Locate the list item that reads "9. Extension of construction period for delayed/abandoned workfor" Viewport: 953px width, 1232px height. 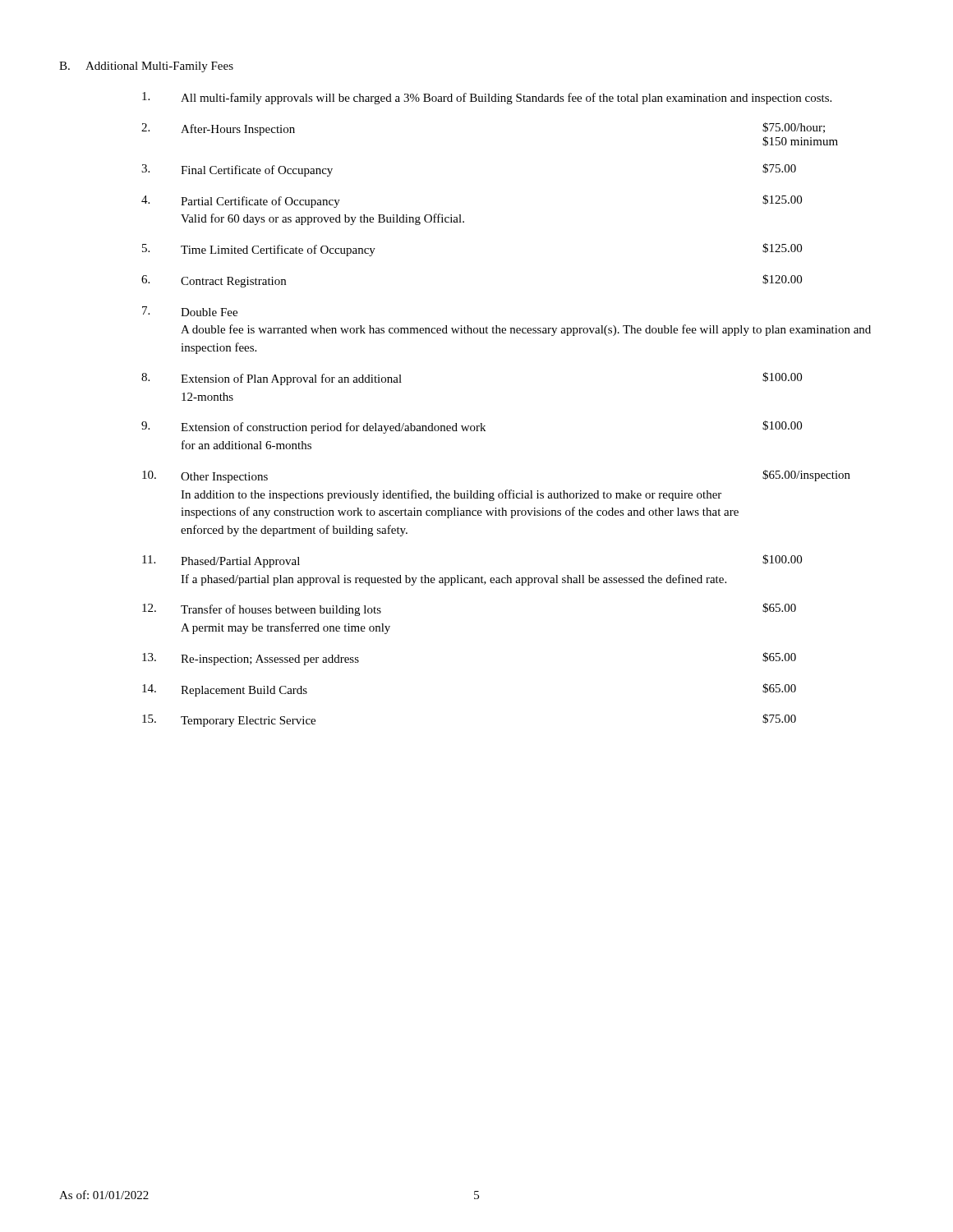point(472,427)
